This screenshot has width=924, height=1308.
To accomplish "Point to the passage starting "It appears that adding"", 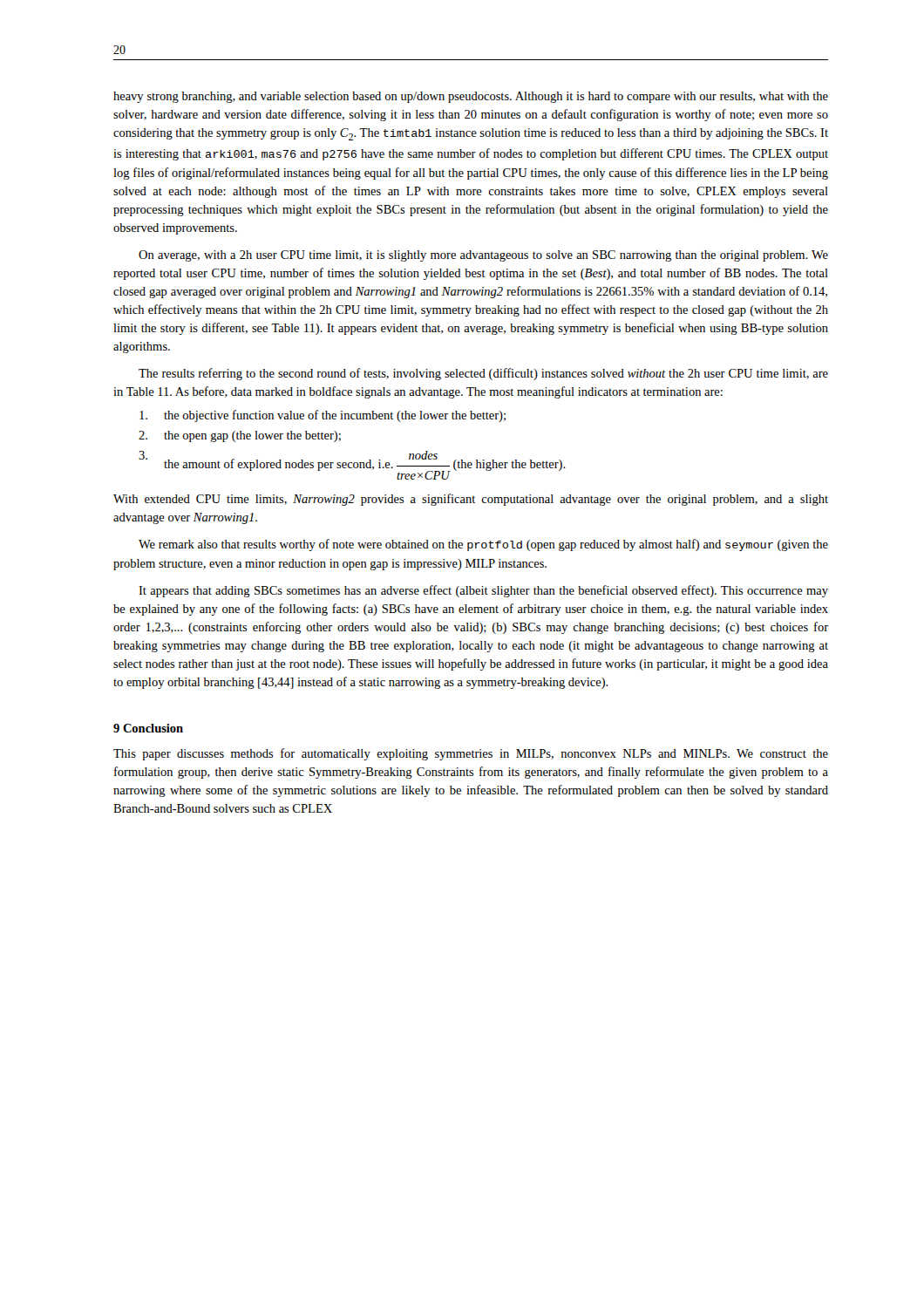I will pos(471,636).
